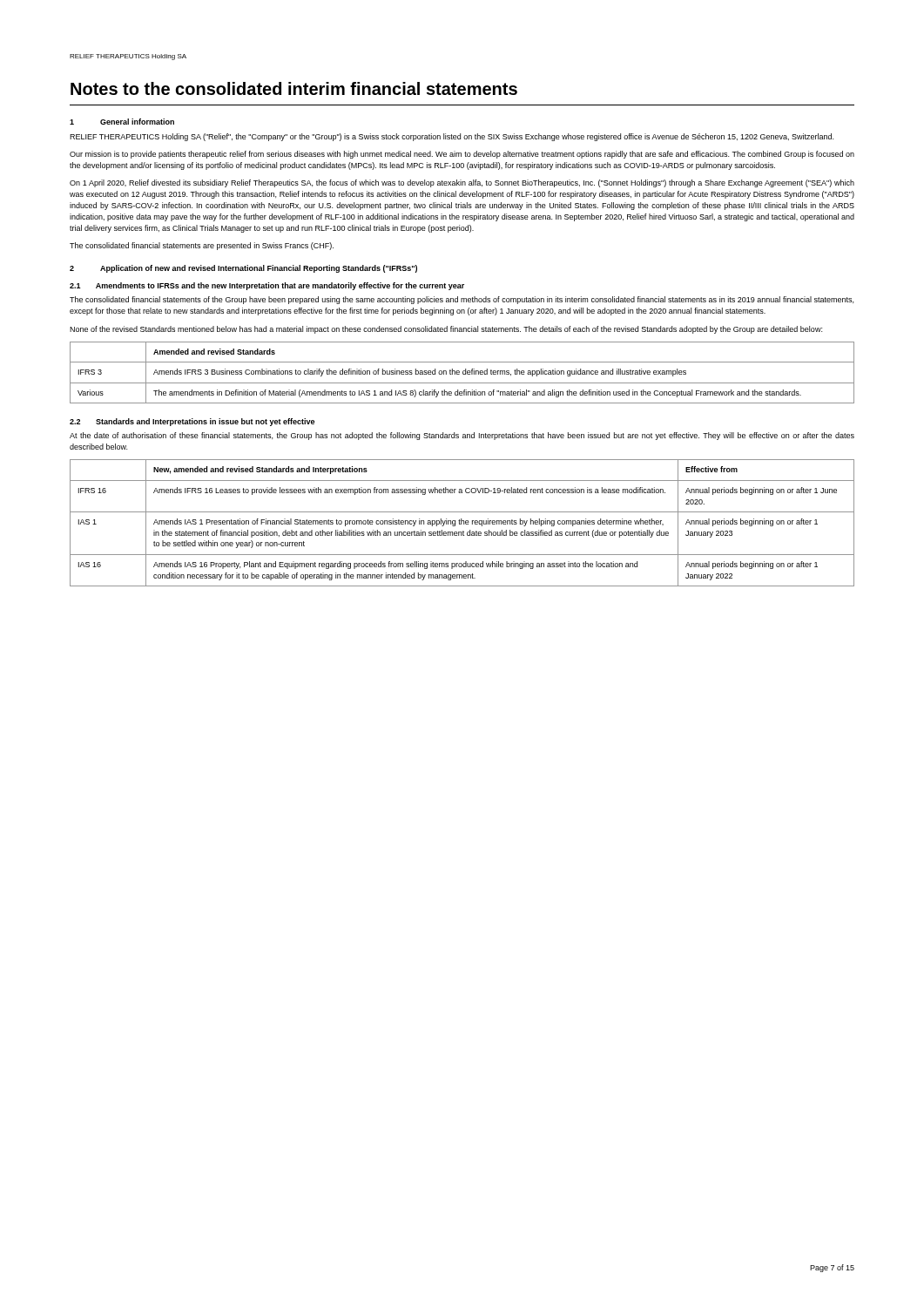924x1307 pixels.
Task: Navigate to the text block starting "None of the revised Standards mentioned below"
Action: [x=446, y=329]
